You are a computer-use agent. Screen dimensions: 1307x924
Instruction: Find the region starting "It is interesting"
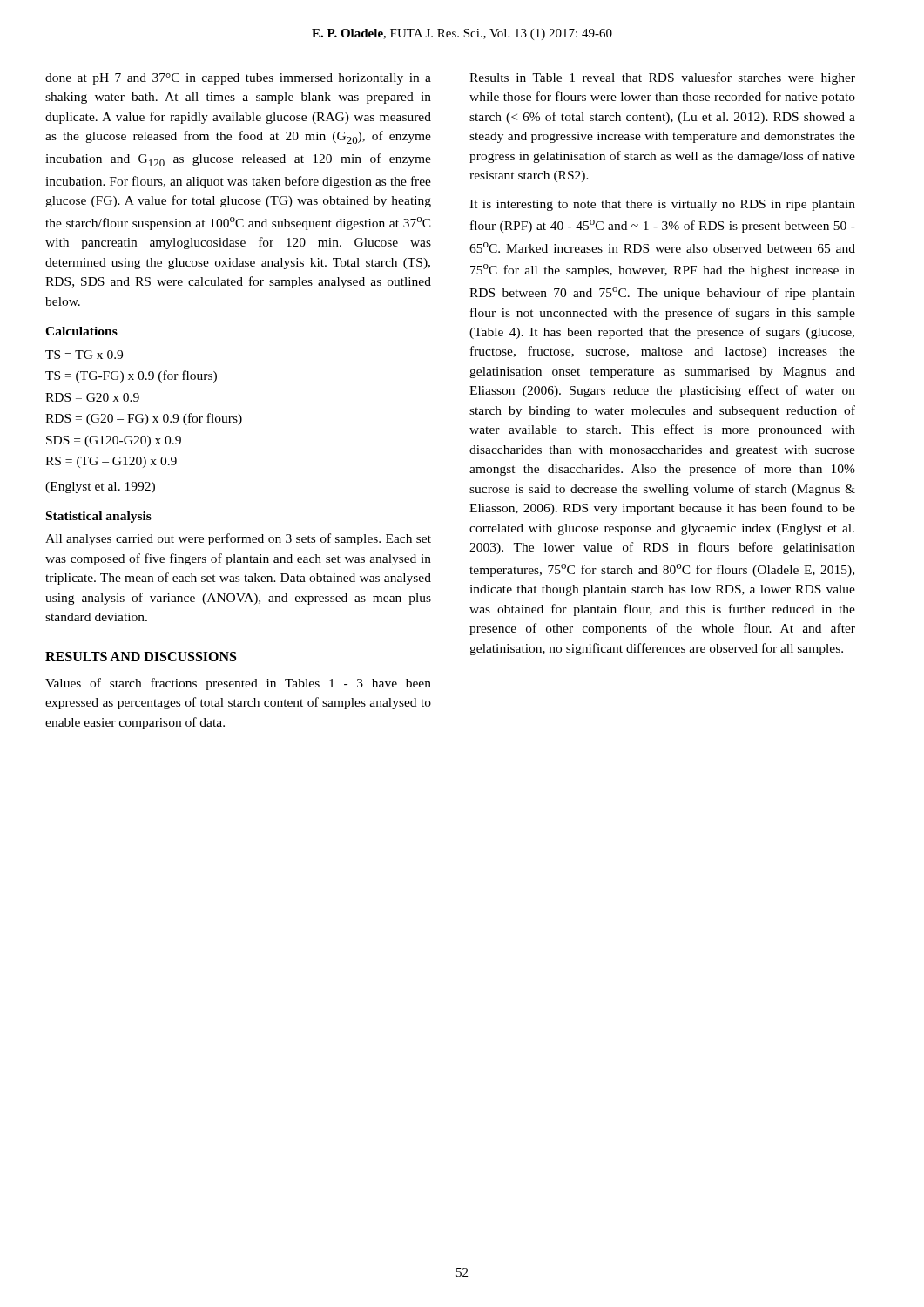(x=662, y=426)
